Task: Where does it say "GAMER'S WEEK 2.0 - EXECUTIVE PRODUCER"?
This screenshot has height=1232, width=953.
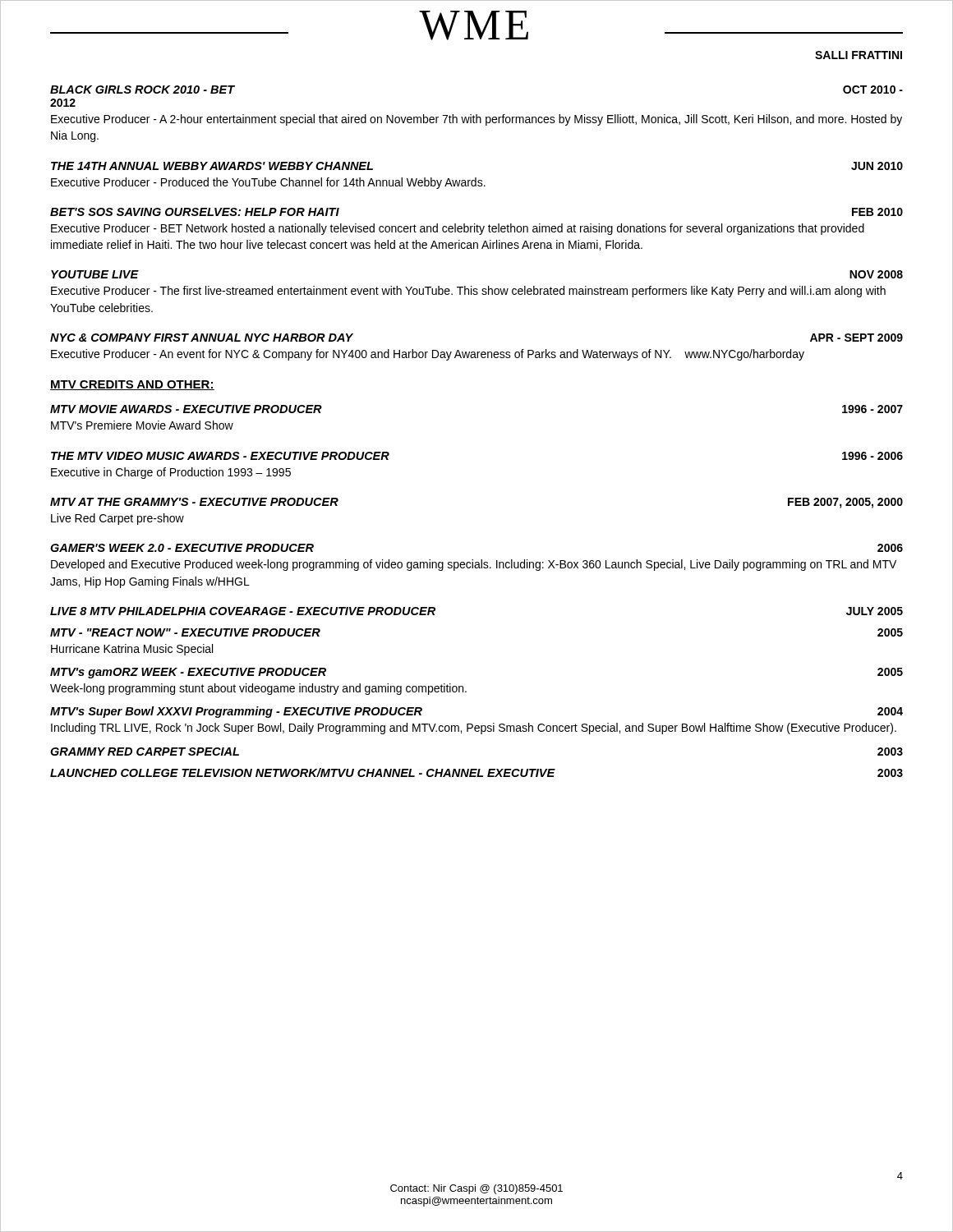Action: point(182,548)
